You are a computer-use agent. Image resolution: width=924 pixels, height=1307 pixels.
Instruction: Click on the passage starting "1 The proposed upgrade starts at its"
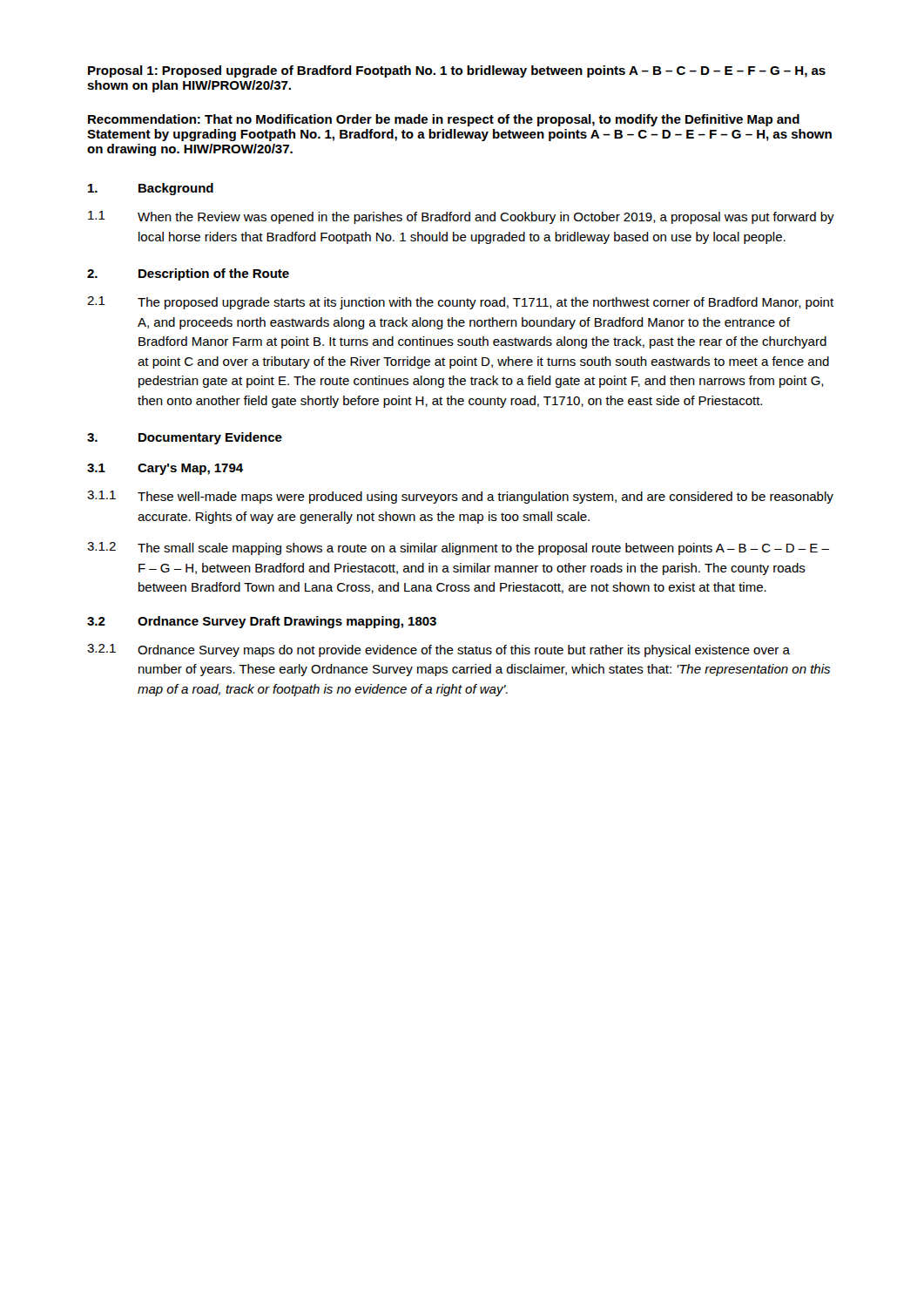point(462,352)
